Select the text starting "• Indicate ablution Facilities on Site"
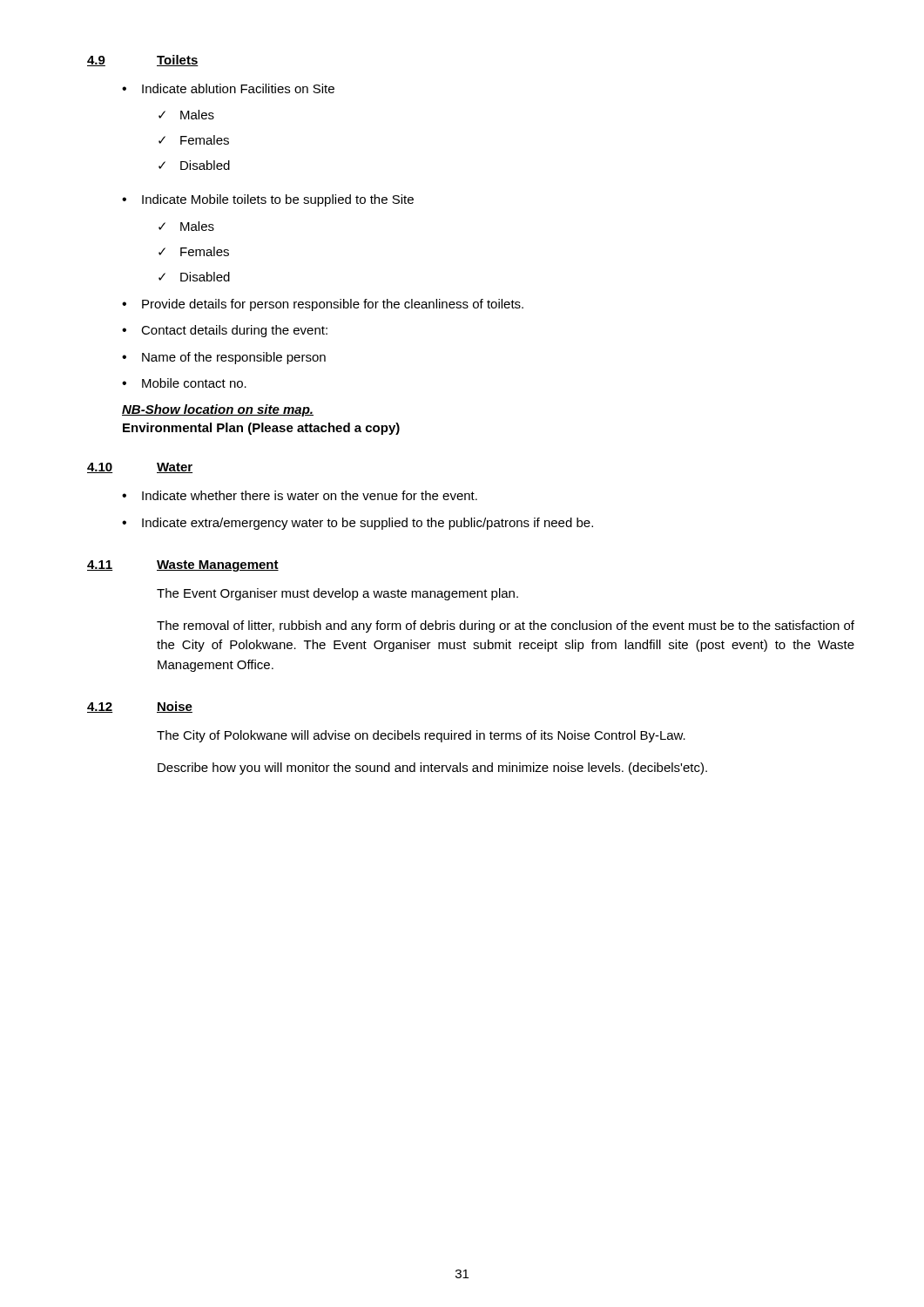This screenshot has height=1307, width=924. click(x=228, y=89)
